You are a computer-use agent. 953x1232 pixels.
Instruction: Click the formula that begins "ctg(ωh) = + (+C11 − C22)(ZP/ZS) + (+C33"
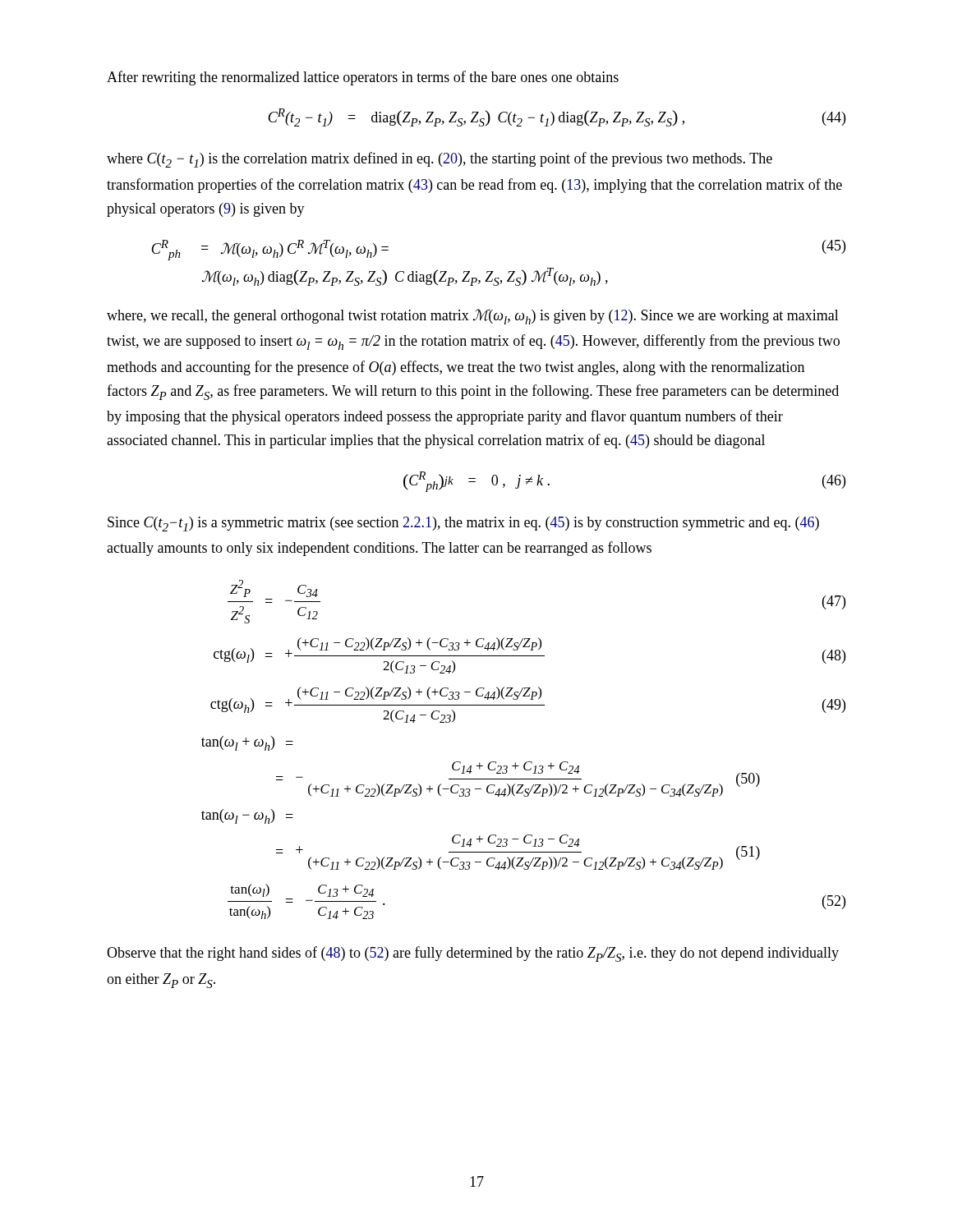coord(476,705)
